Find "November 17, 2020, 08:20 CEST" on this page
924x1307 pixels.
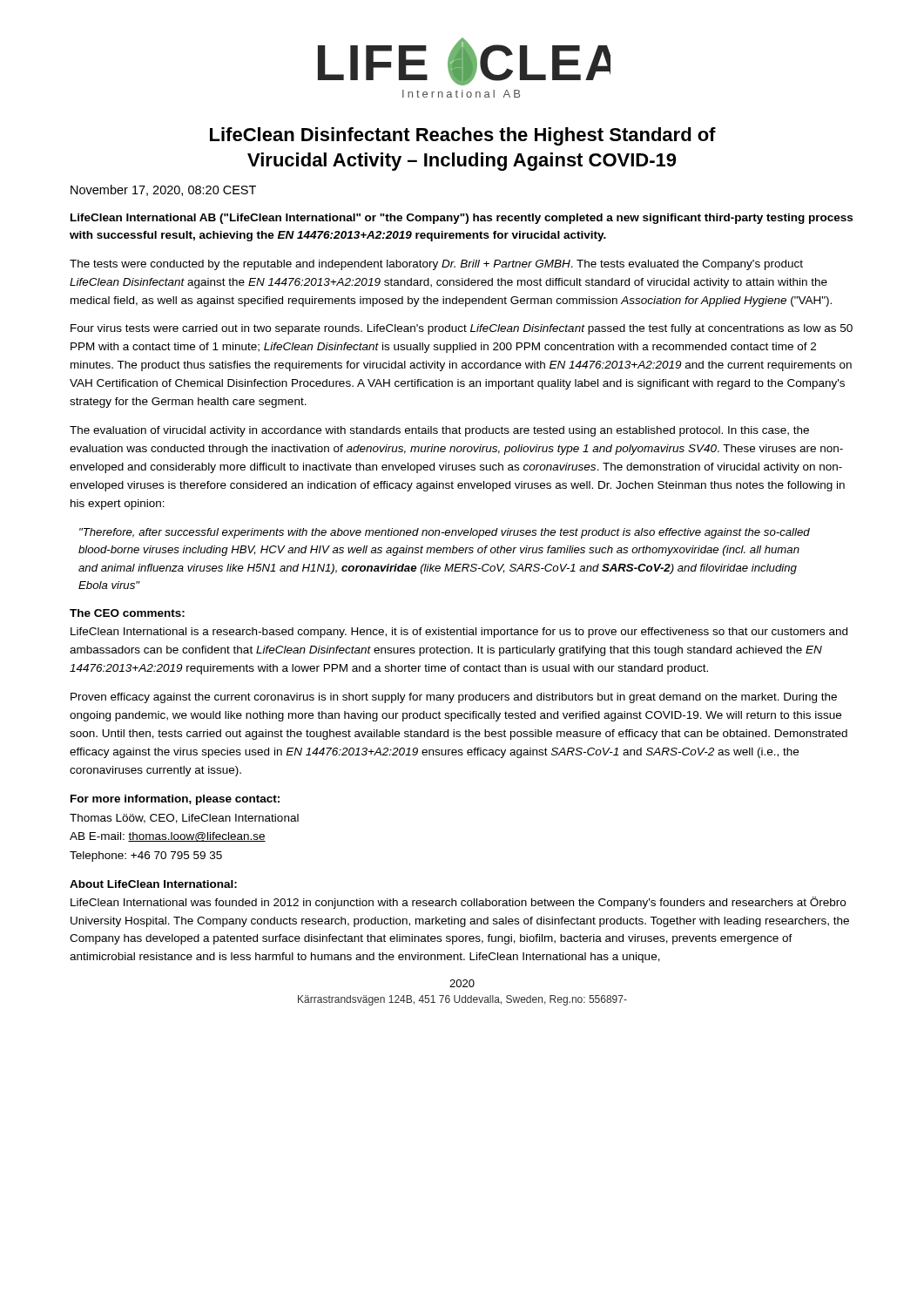coord(163,190)
